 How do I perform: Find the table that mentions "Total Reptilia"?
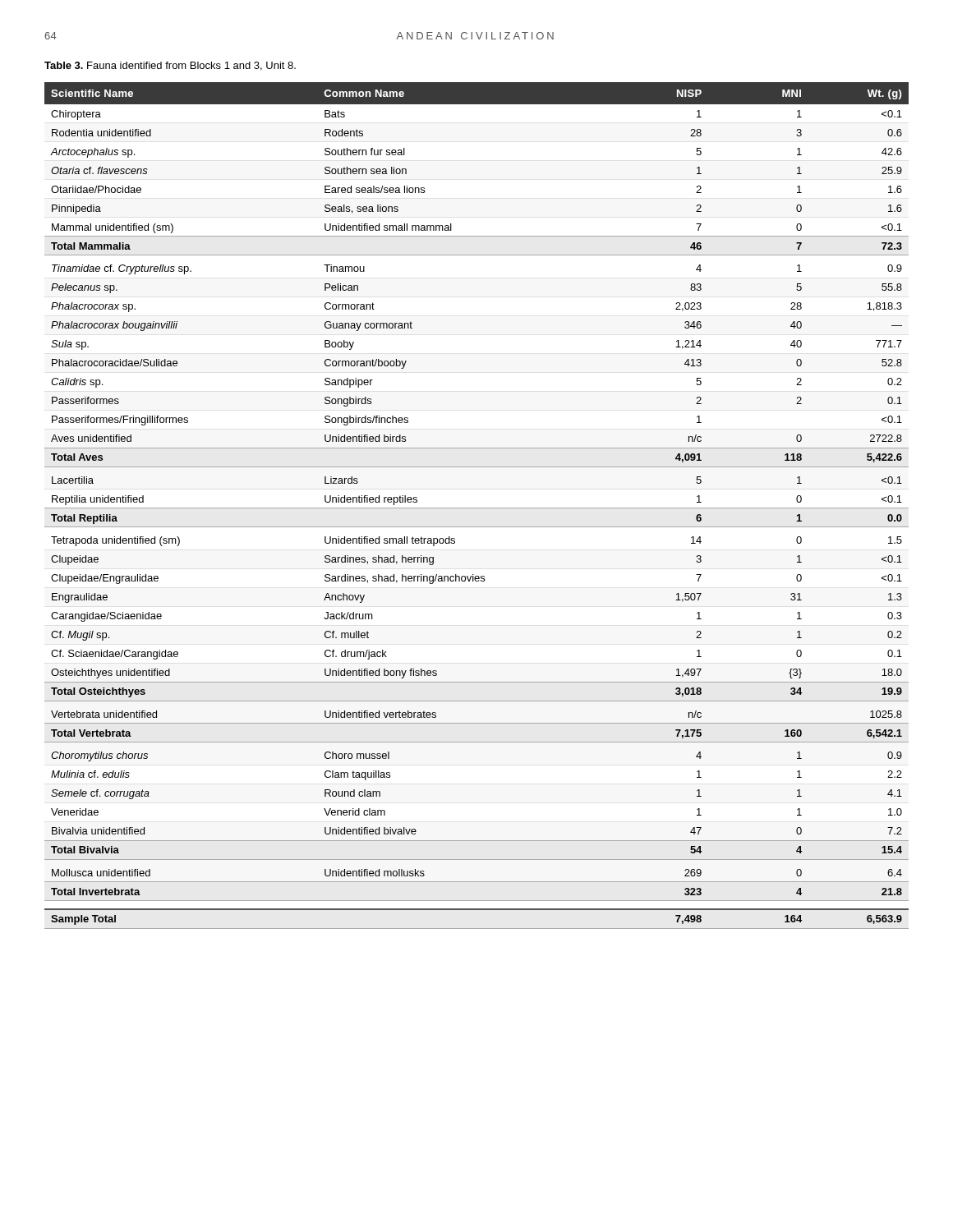(476, 505)
